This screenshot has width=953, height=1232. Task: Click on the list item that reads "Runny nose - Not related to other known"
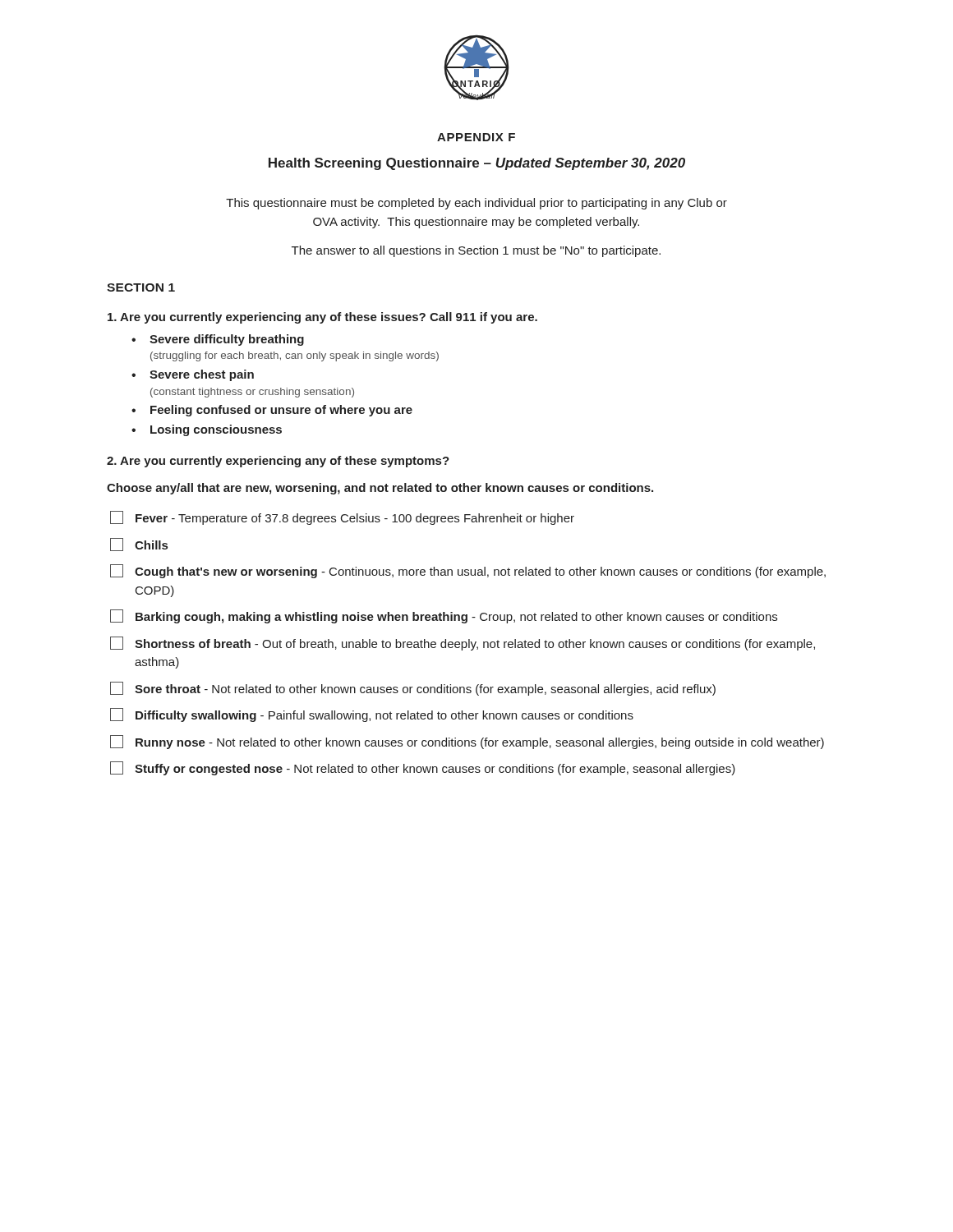pos(478,743)
